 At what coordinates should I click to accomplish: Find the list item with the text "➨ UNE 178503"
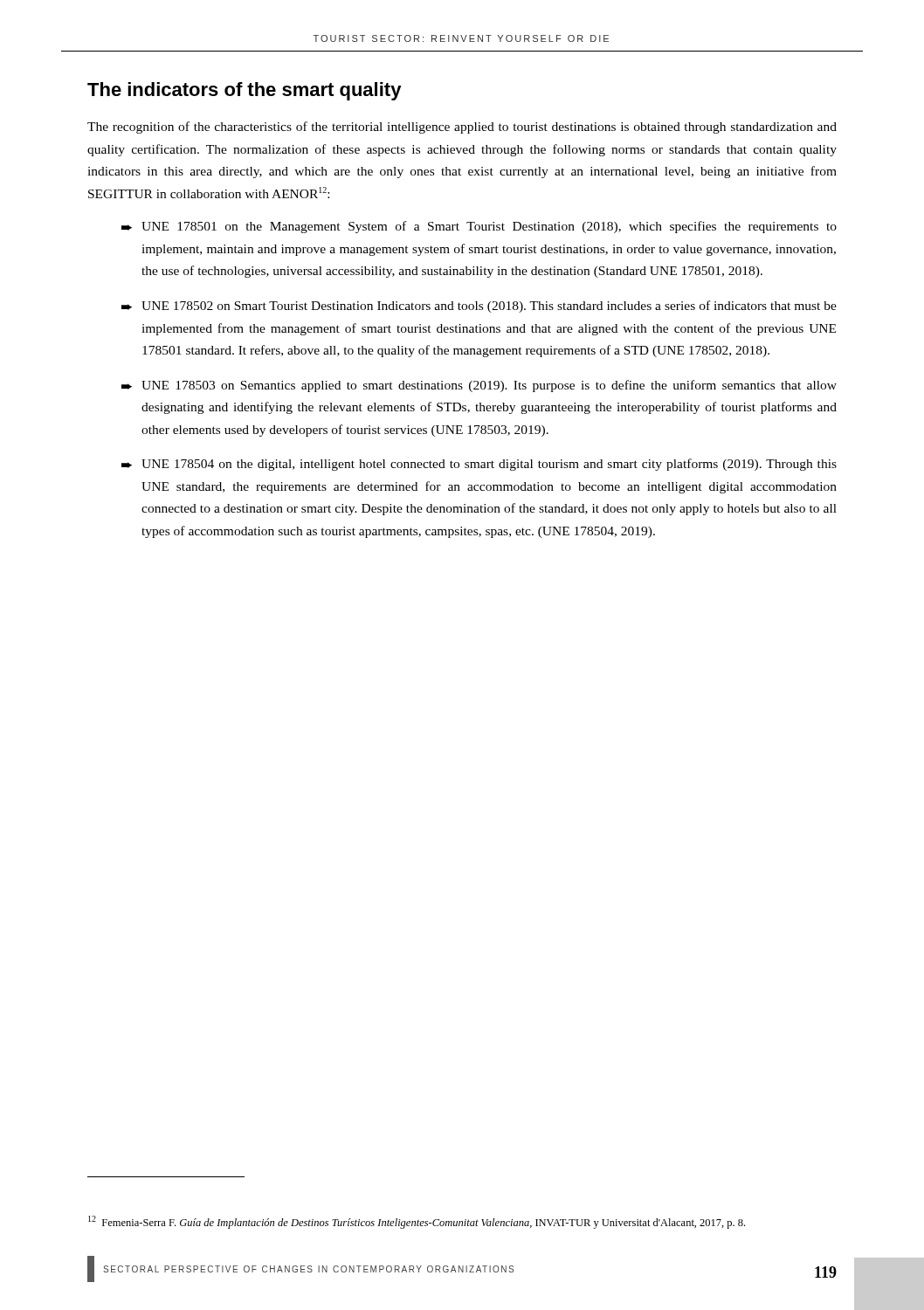(462, 407)
